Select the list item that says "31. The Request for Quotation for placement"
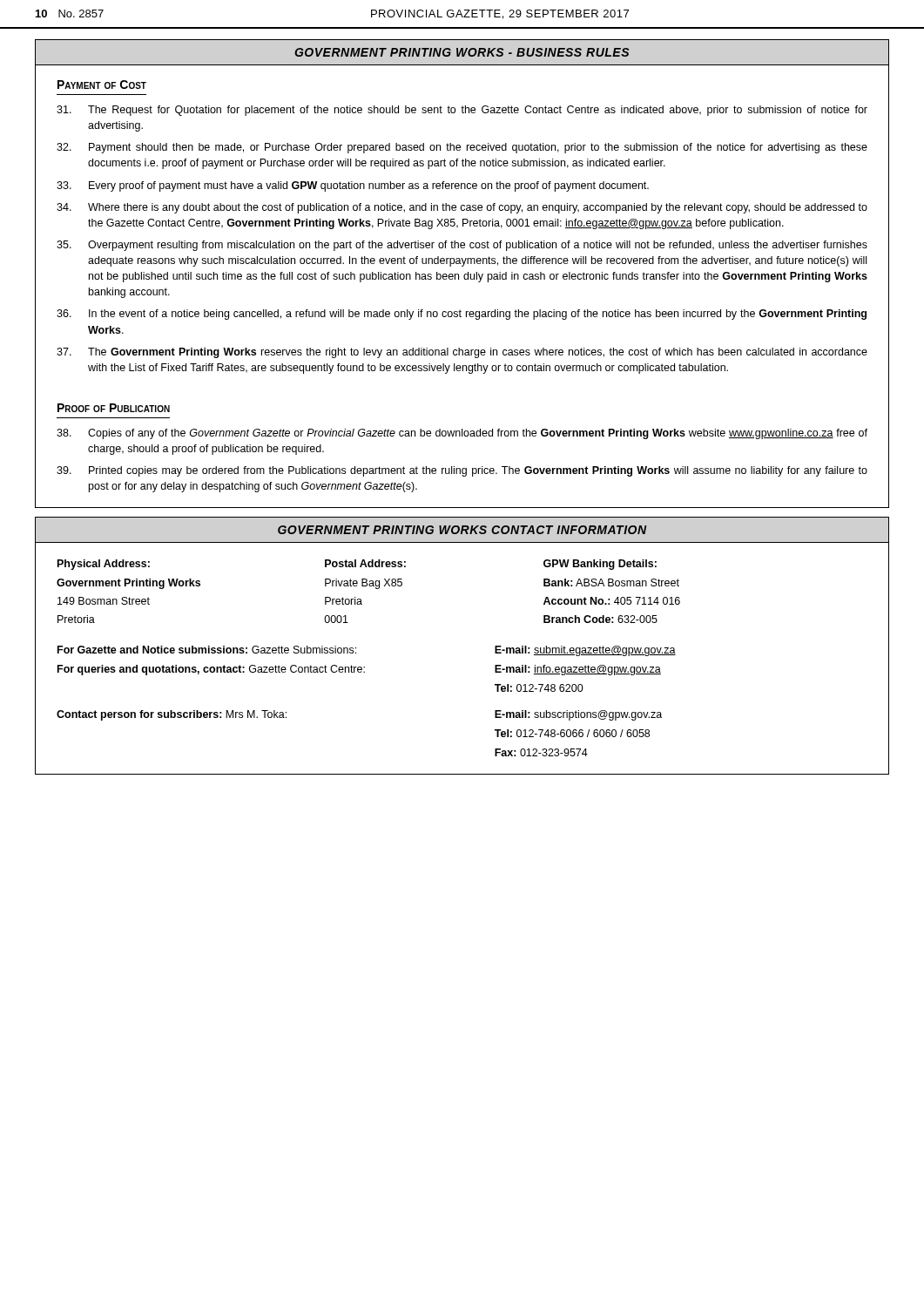 coord(462,118)
